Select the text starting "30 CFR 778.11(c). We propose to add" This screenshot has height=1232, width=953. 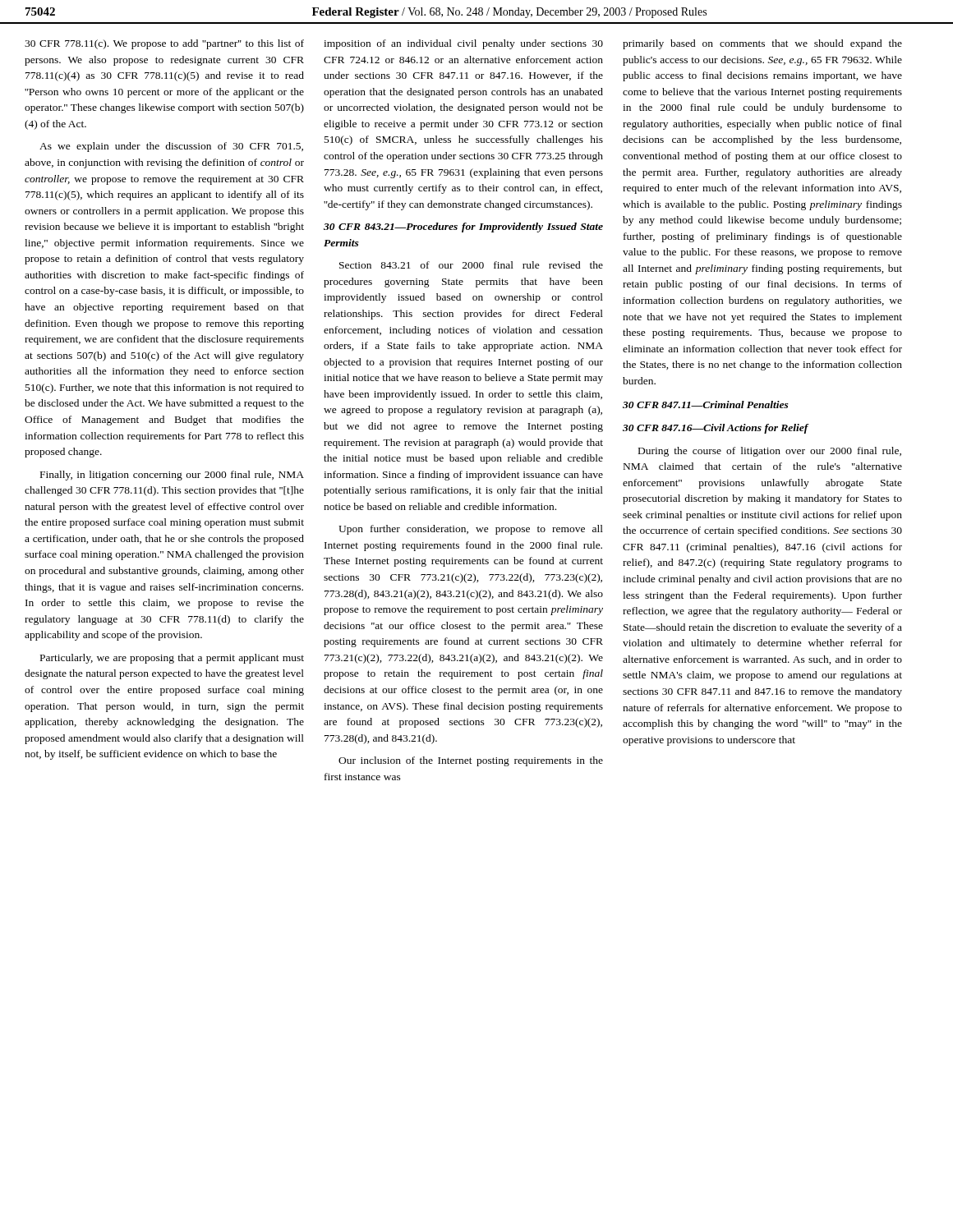pyautogui.click(x=164, y=84)
